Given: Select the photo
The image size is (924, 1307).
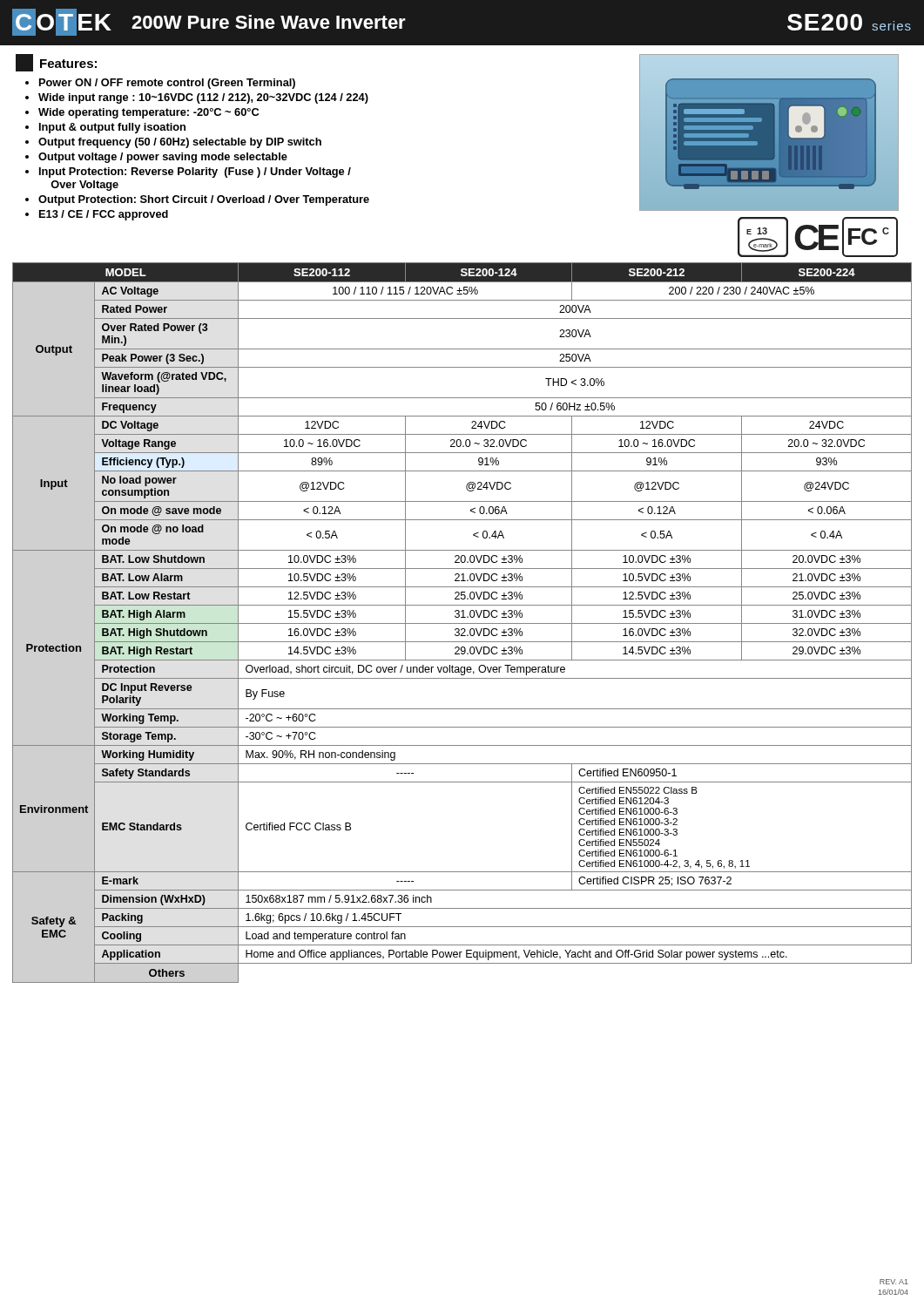Looking at the screenshot, I should [769, 132].
